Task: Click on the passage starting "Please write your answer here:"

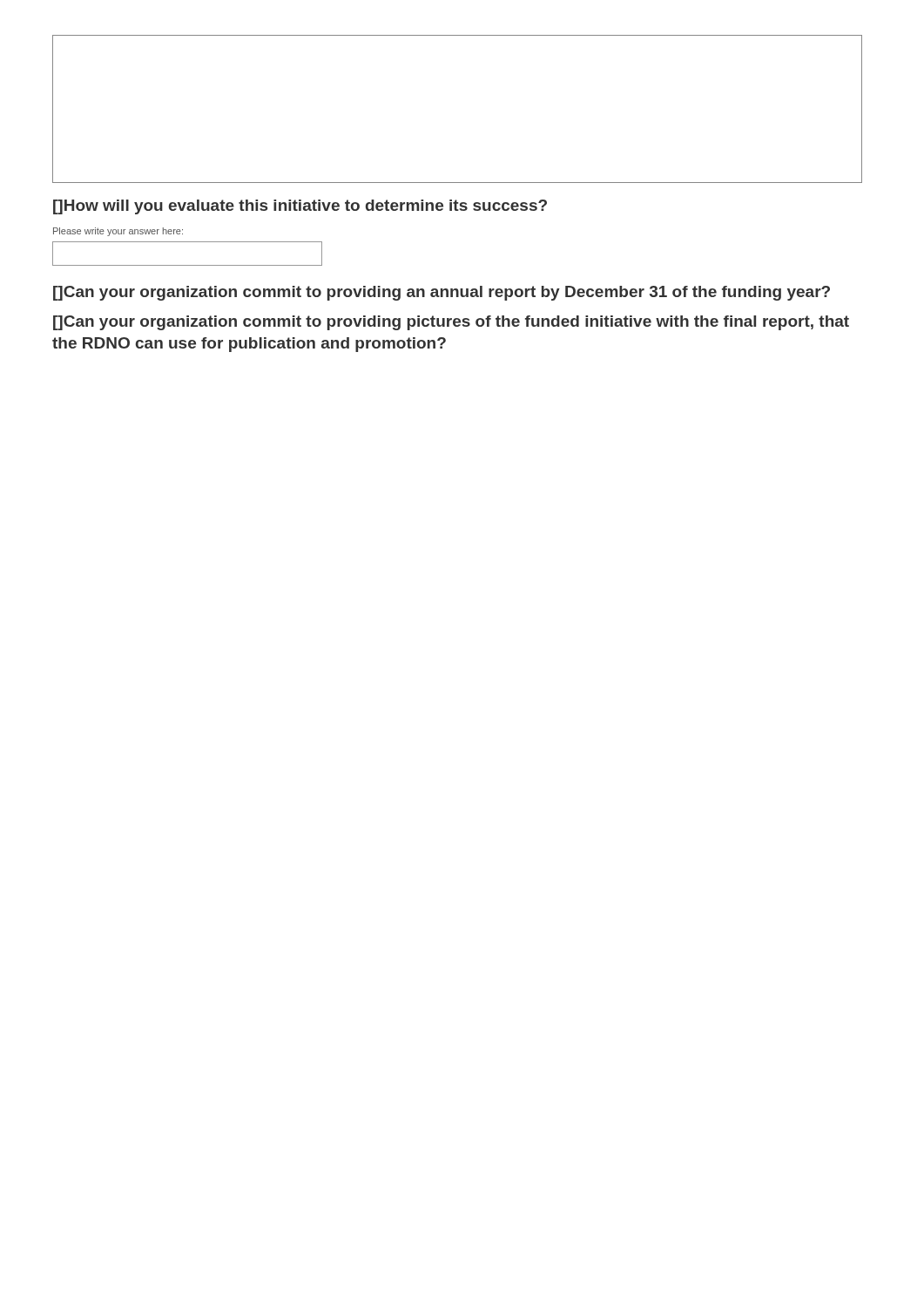Action: (x=118, y=232)
